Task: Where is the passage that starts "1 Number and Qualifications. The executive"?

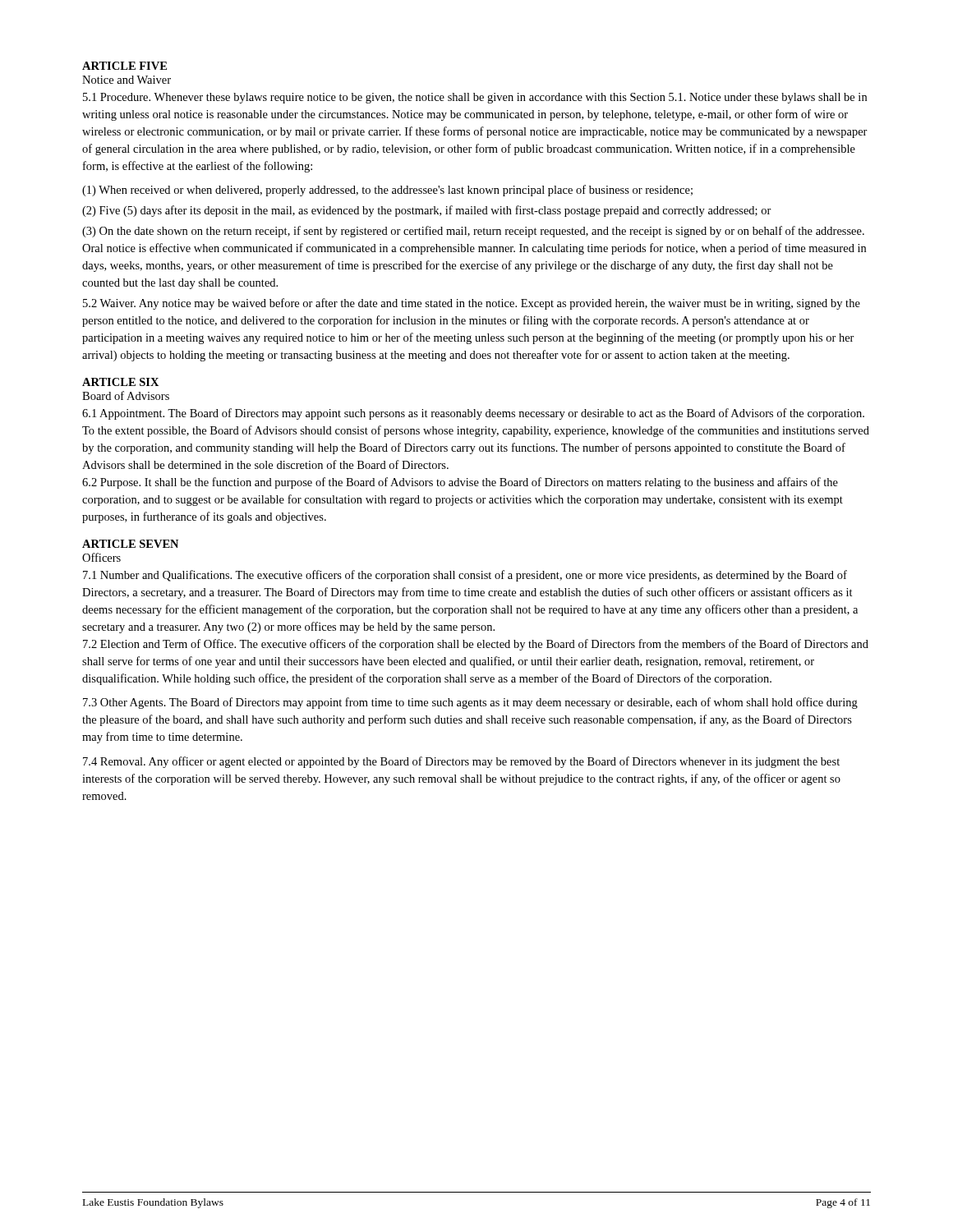Action: (475, 627)
